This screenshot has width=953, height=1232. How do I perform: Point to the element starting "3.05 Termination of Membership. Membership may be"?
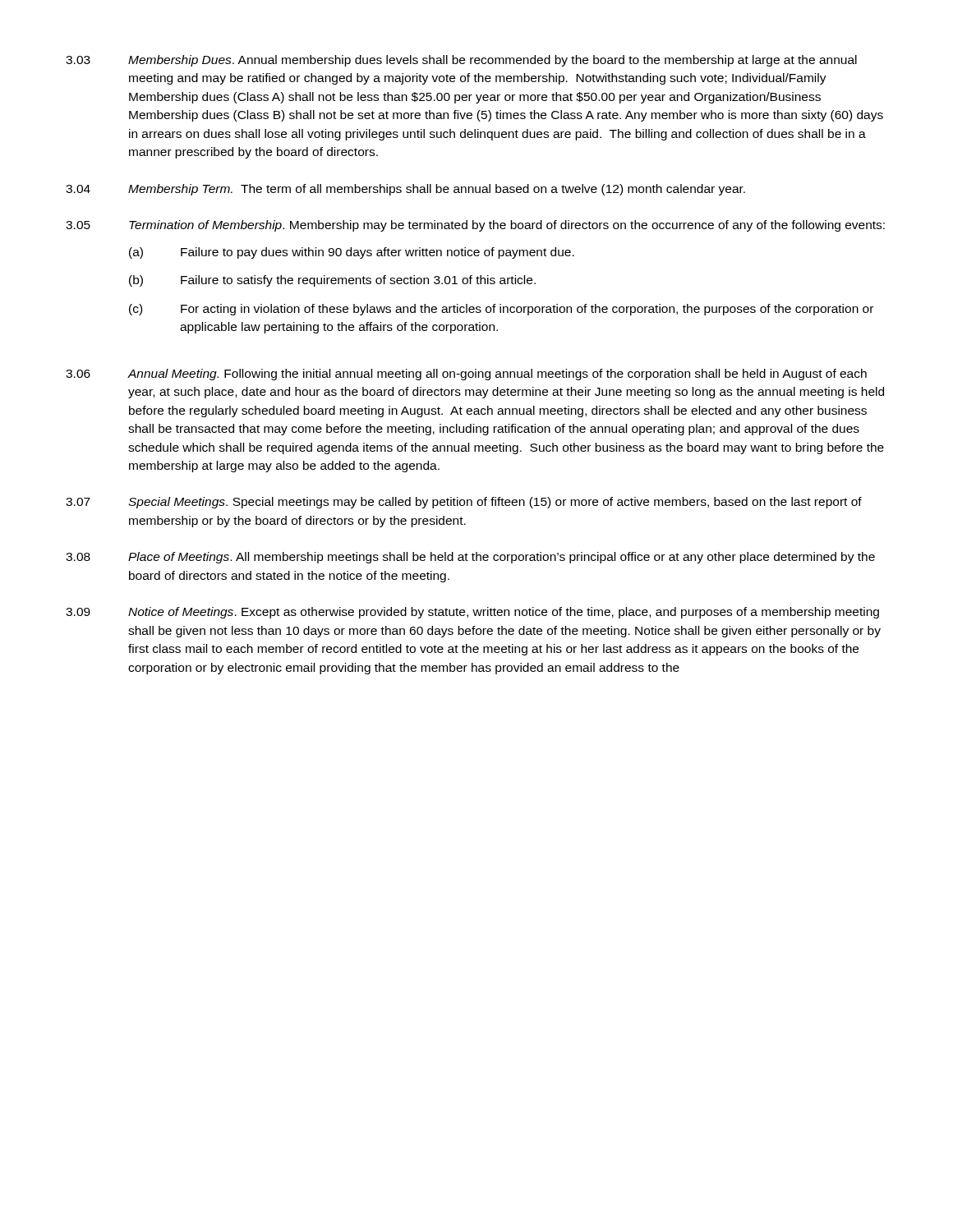click(476, 281)
